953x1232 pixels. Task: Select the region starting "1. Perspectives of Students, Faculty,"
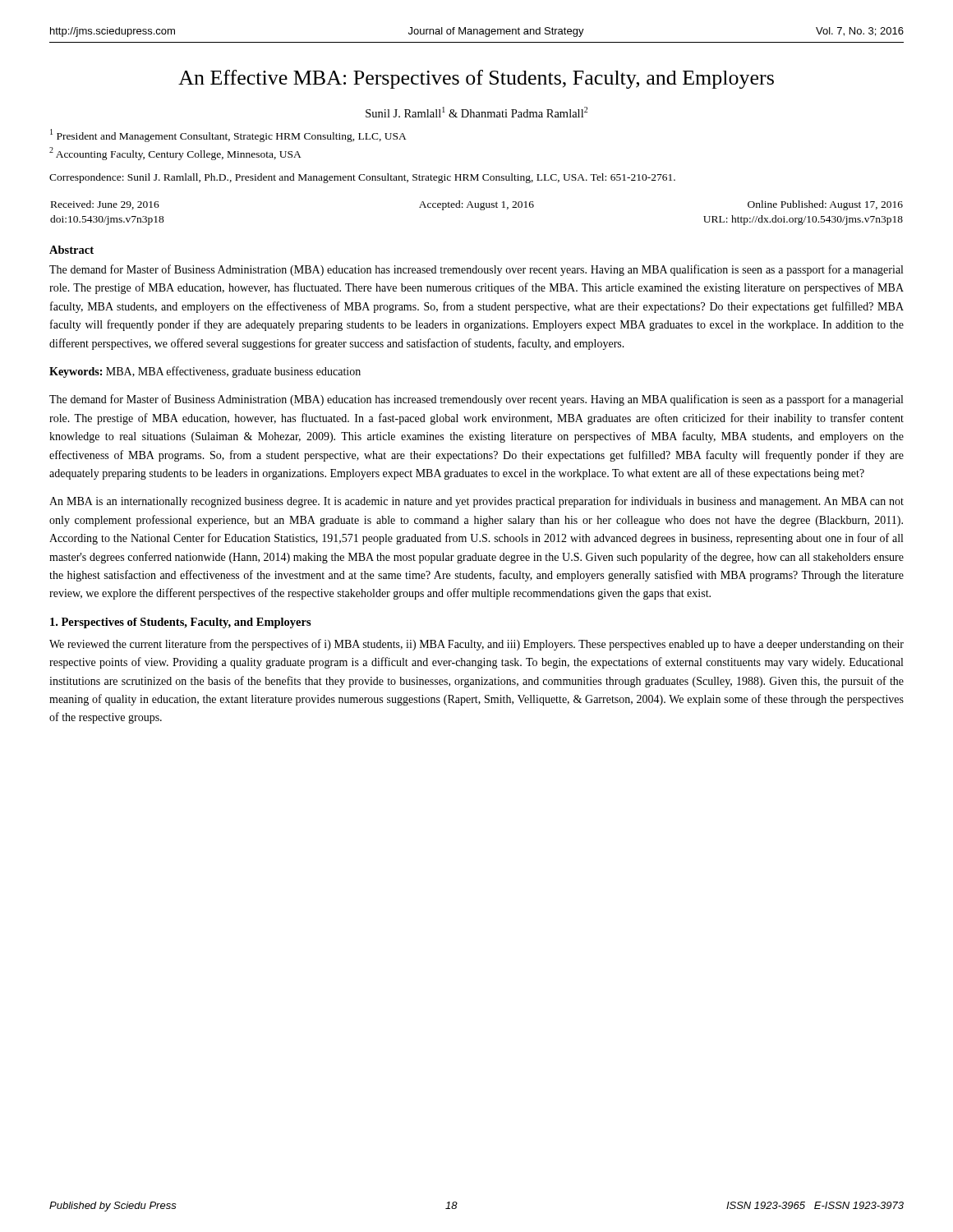click(180, 621)
